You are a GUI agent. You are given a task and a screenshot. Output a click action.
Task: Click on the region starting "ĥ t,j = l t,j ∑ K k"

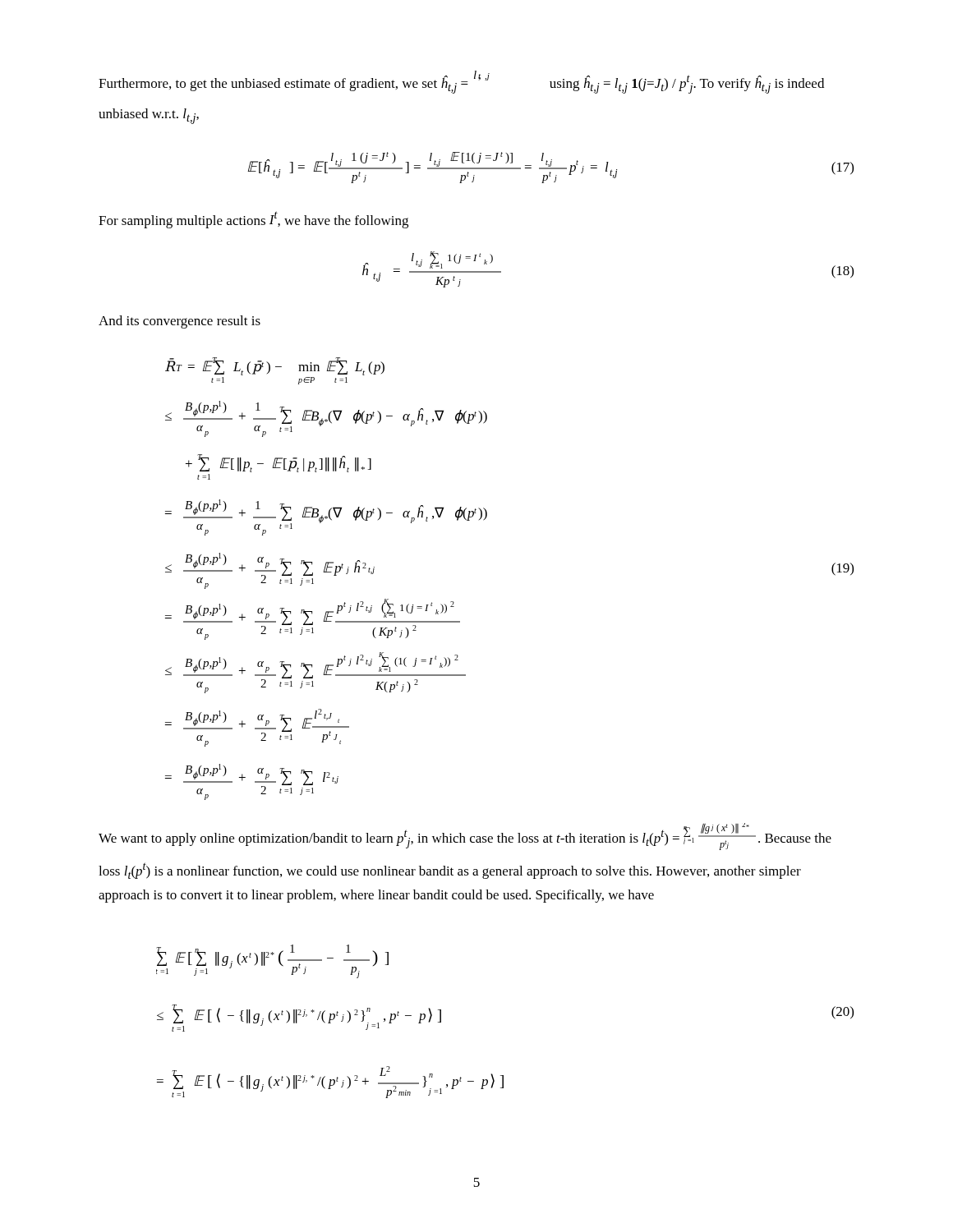(x=455, y=271)
